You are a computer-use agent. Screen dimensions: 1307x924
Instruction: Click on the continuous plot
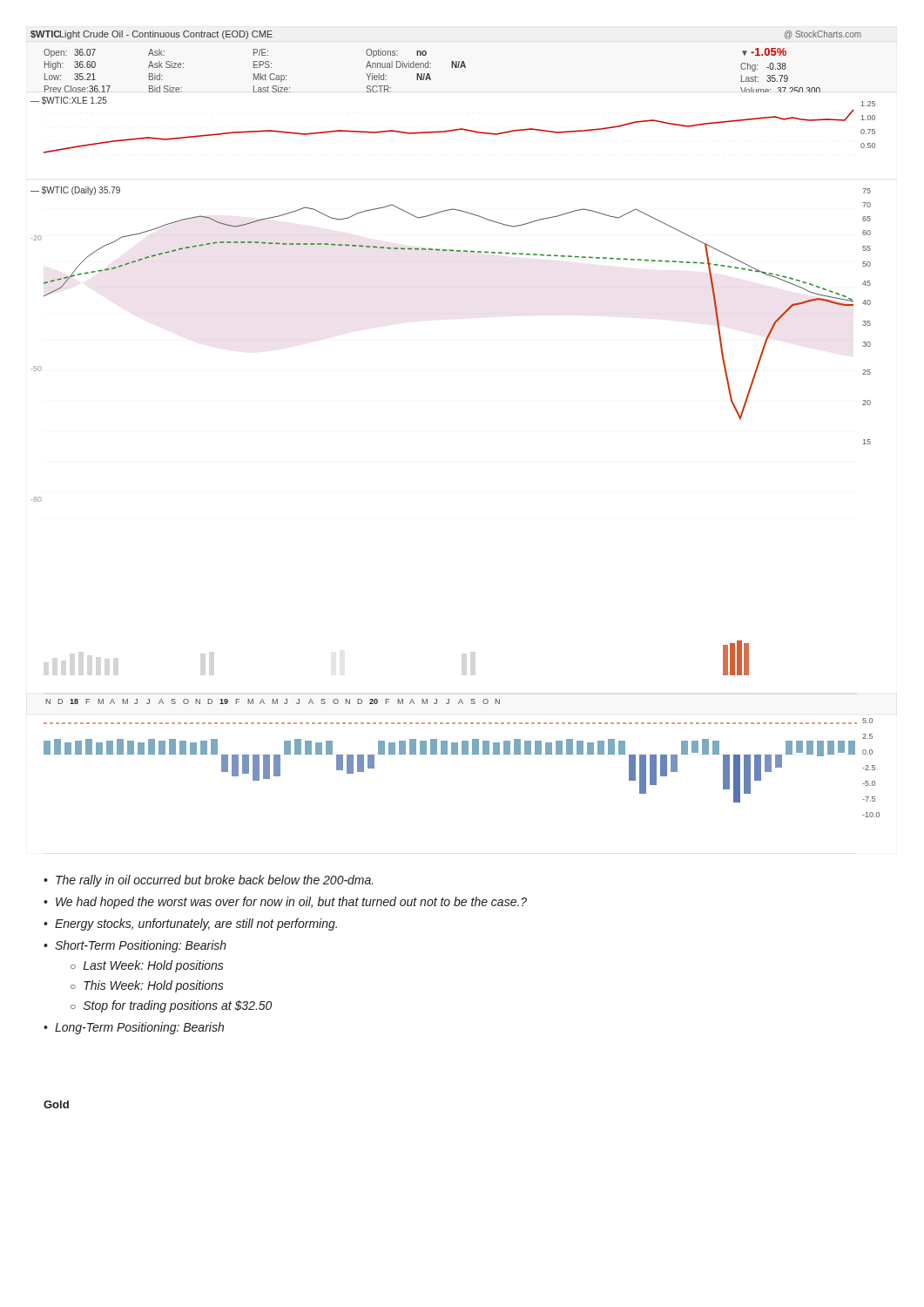[462, 440]
